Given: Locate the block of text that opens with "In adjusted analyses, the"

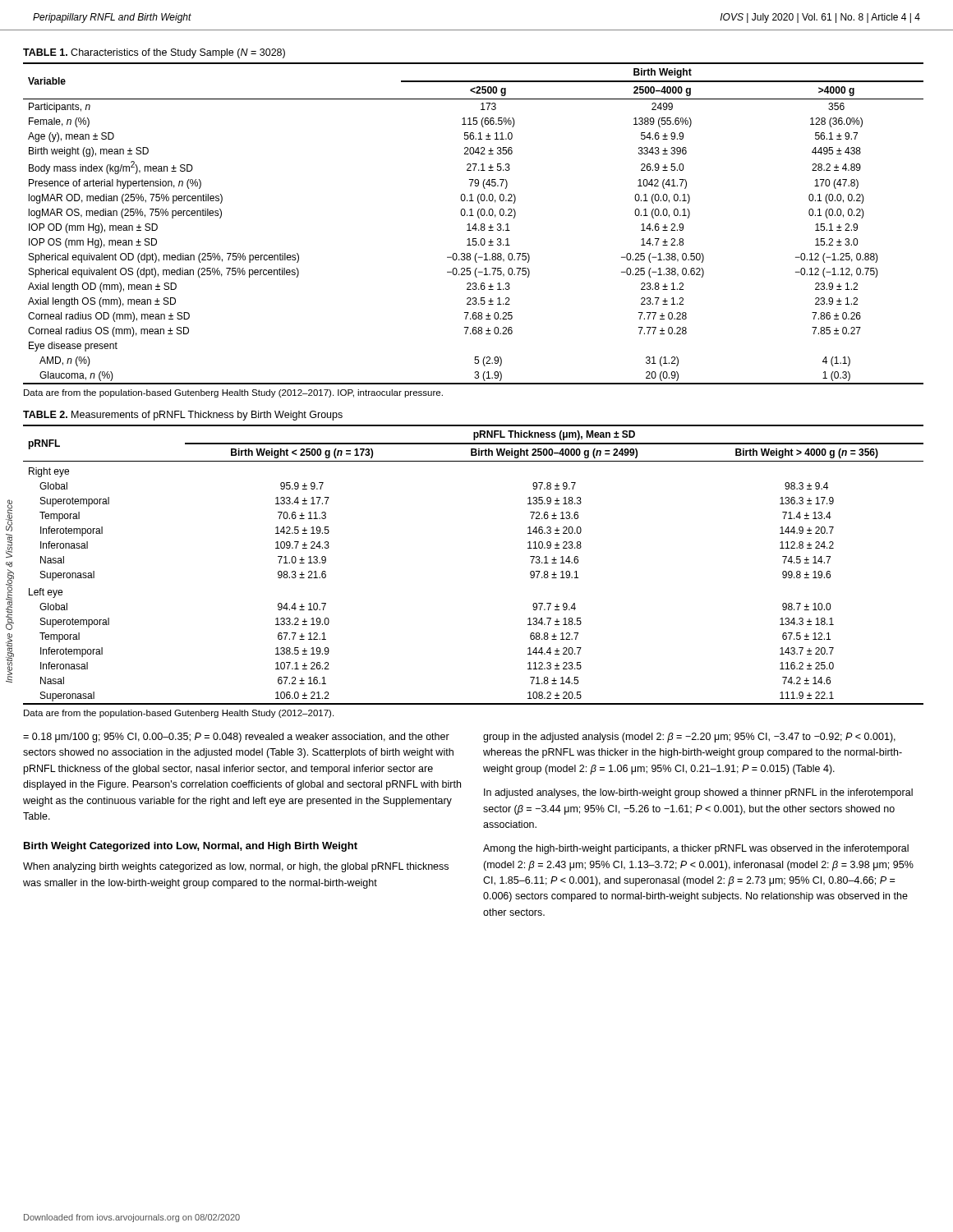Looking at the screenshot, I should (x=698, y=809).
